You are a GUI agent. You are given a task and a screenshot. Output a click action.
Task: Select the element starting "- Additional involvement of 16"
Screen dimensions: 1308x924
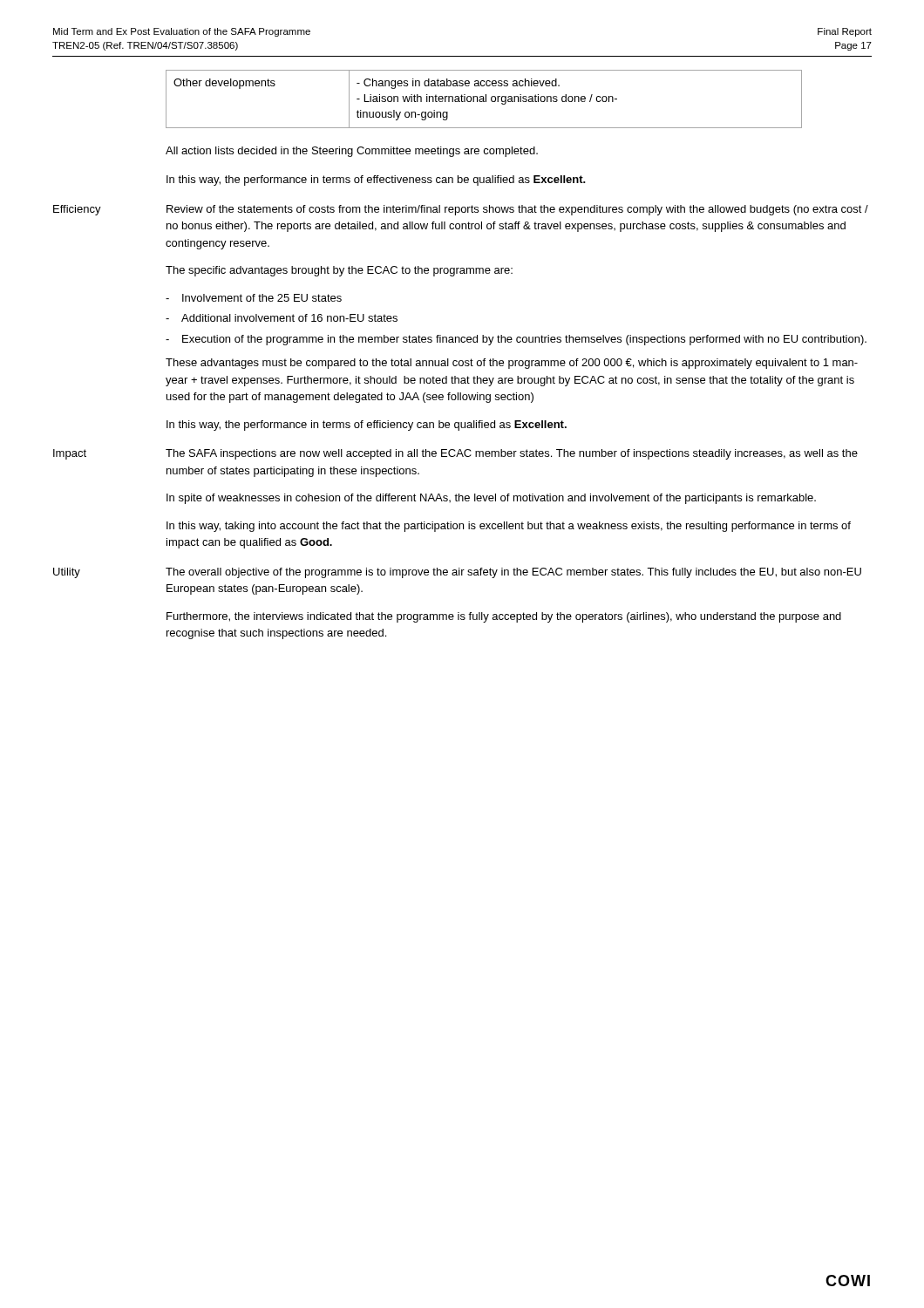click(282, 318)
